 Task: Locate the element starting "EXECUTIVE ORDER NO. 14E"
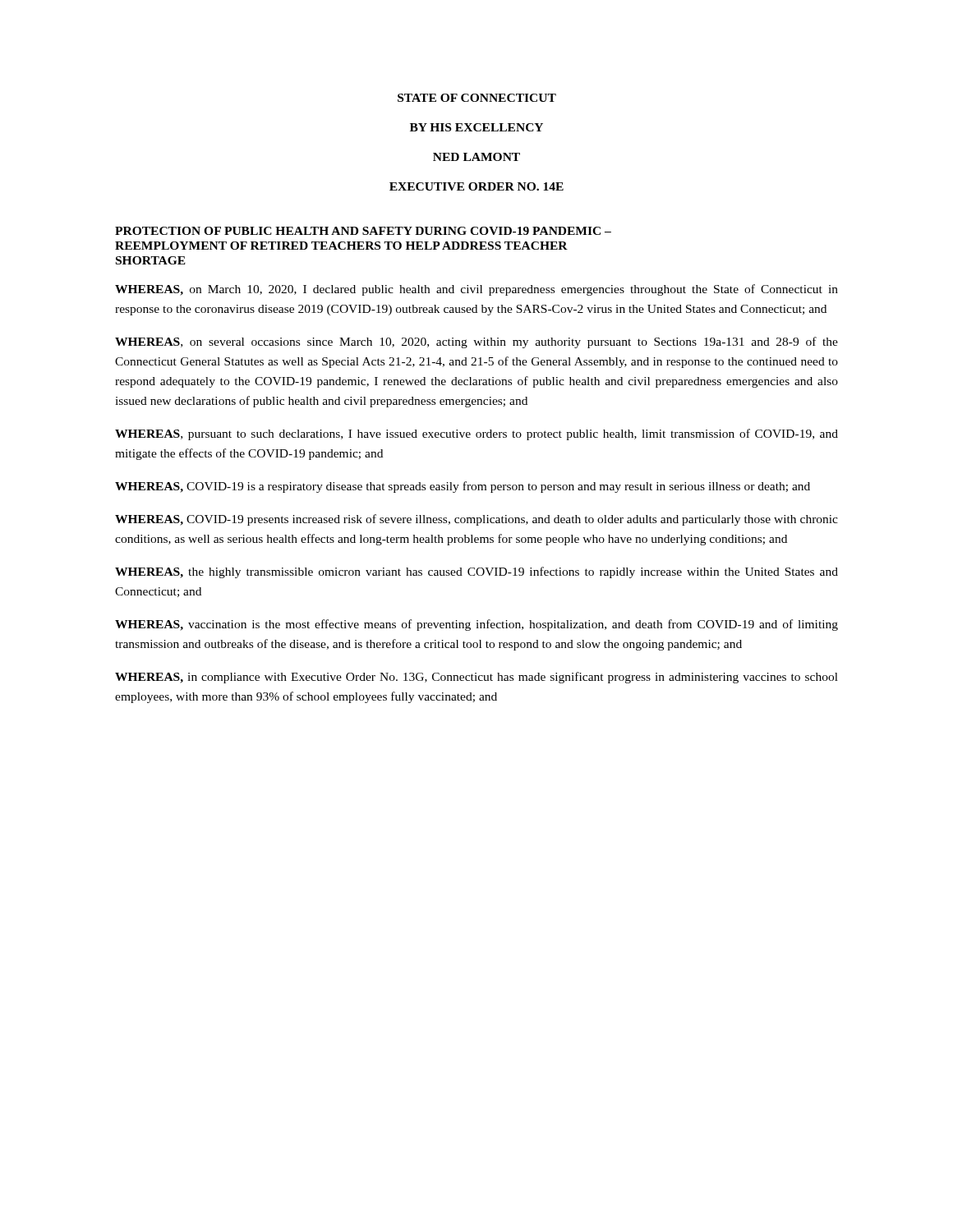pyautogui.click(x=476, y=186)
